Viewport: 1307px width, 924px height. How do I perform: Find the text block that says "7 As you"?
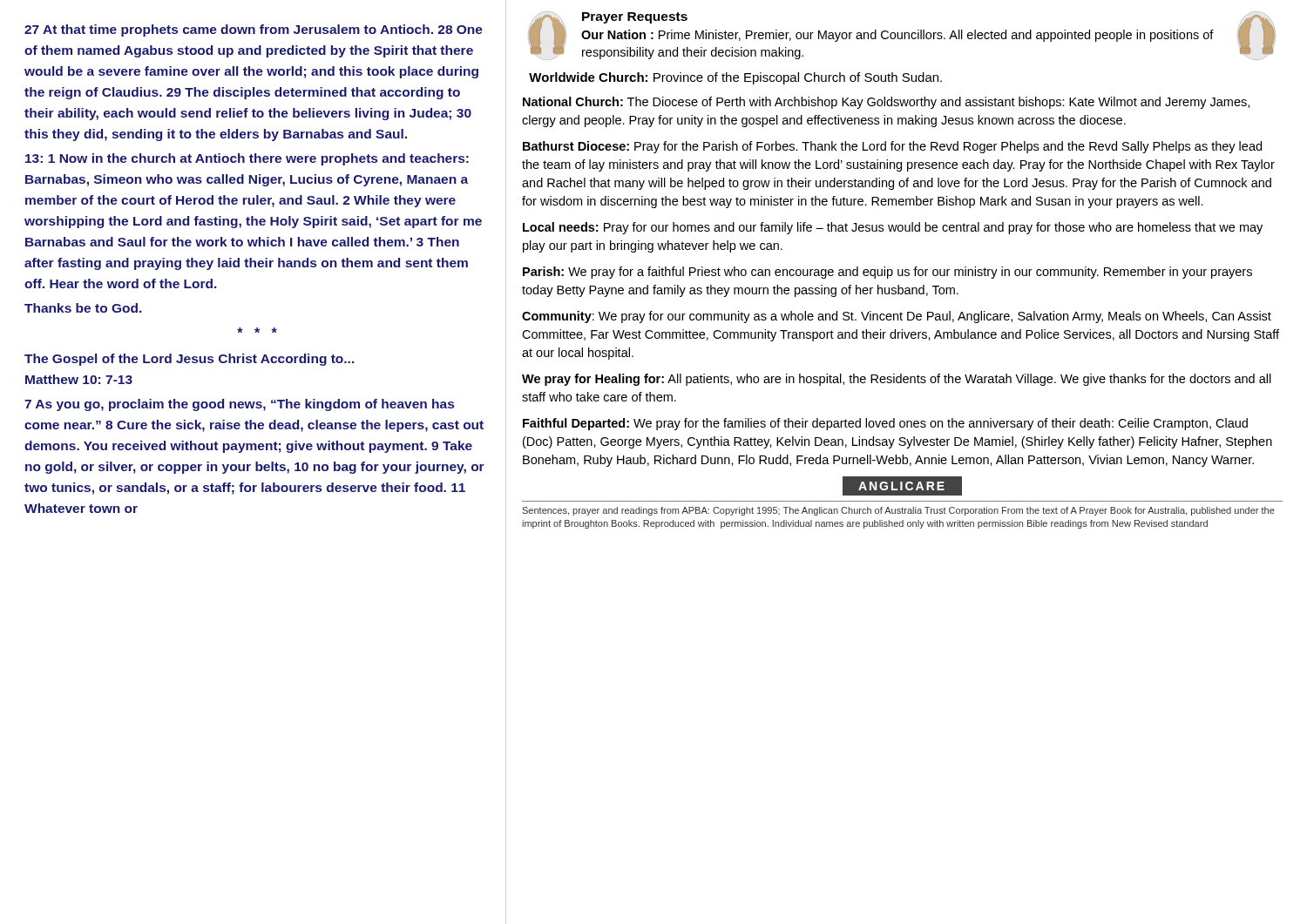click(x=257, y=457)
